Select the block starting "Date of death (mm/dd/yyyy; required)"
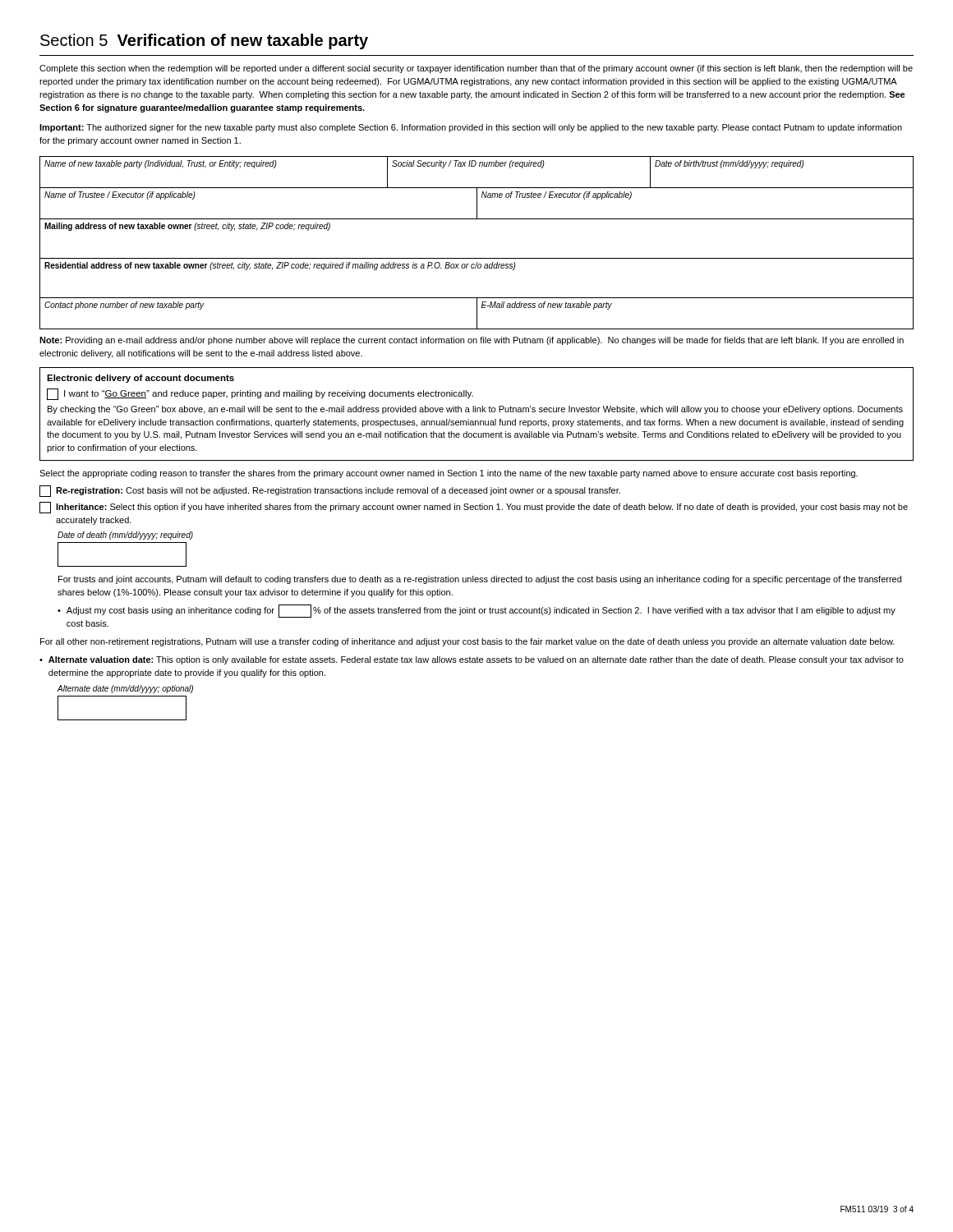Screen dimensions: 1232x953 125,536
